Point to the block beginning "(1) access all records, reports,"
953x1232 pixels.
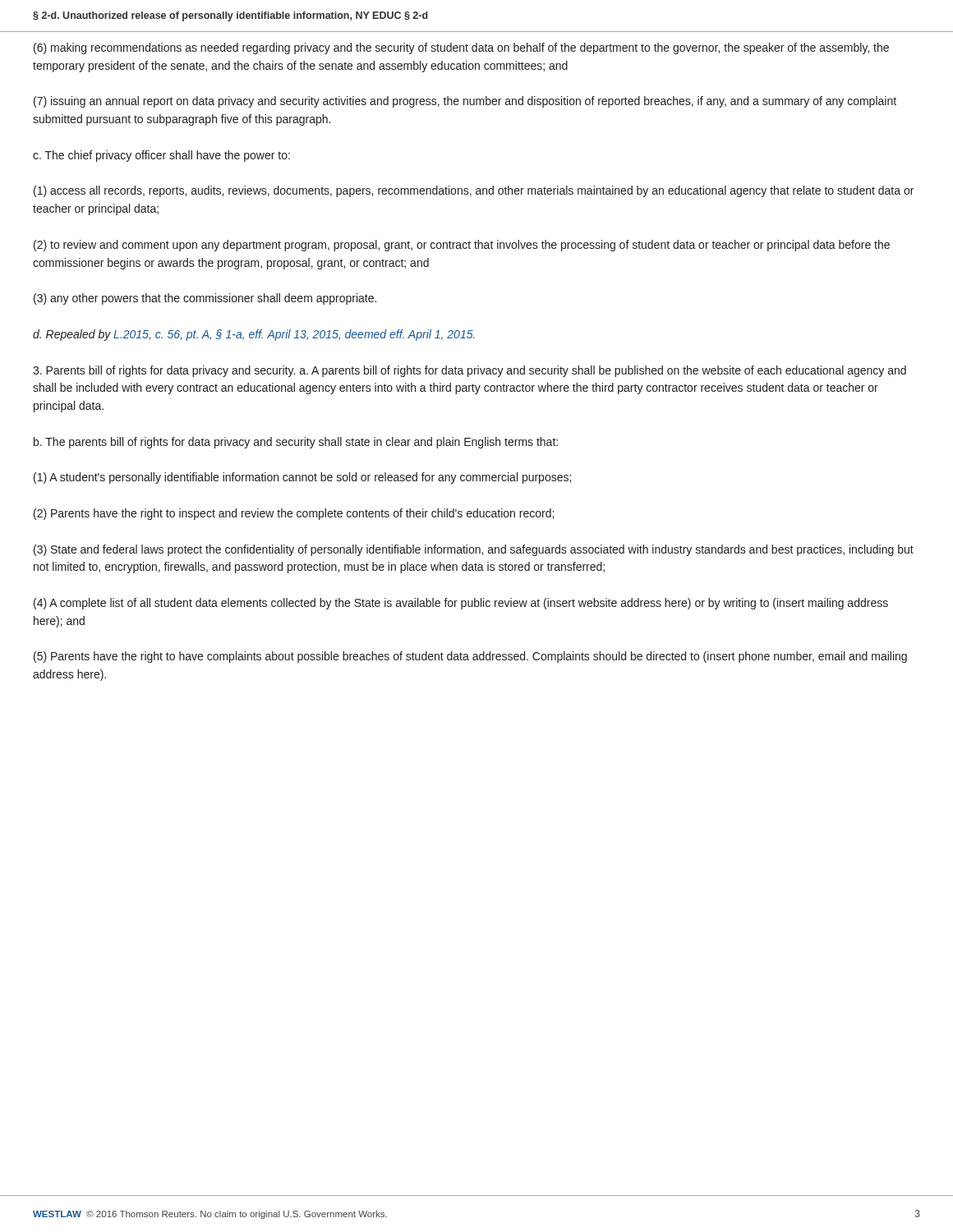tap(473, 200)
